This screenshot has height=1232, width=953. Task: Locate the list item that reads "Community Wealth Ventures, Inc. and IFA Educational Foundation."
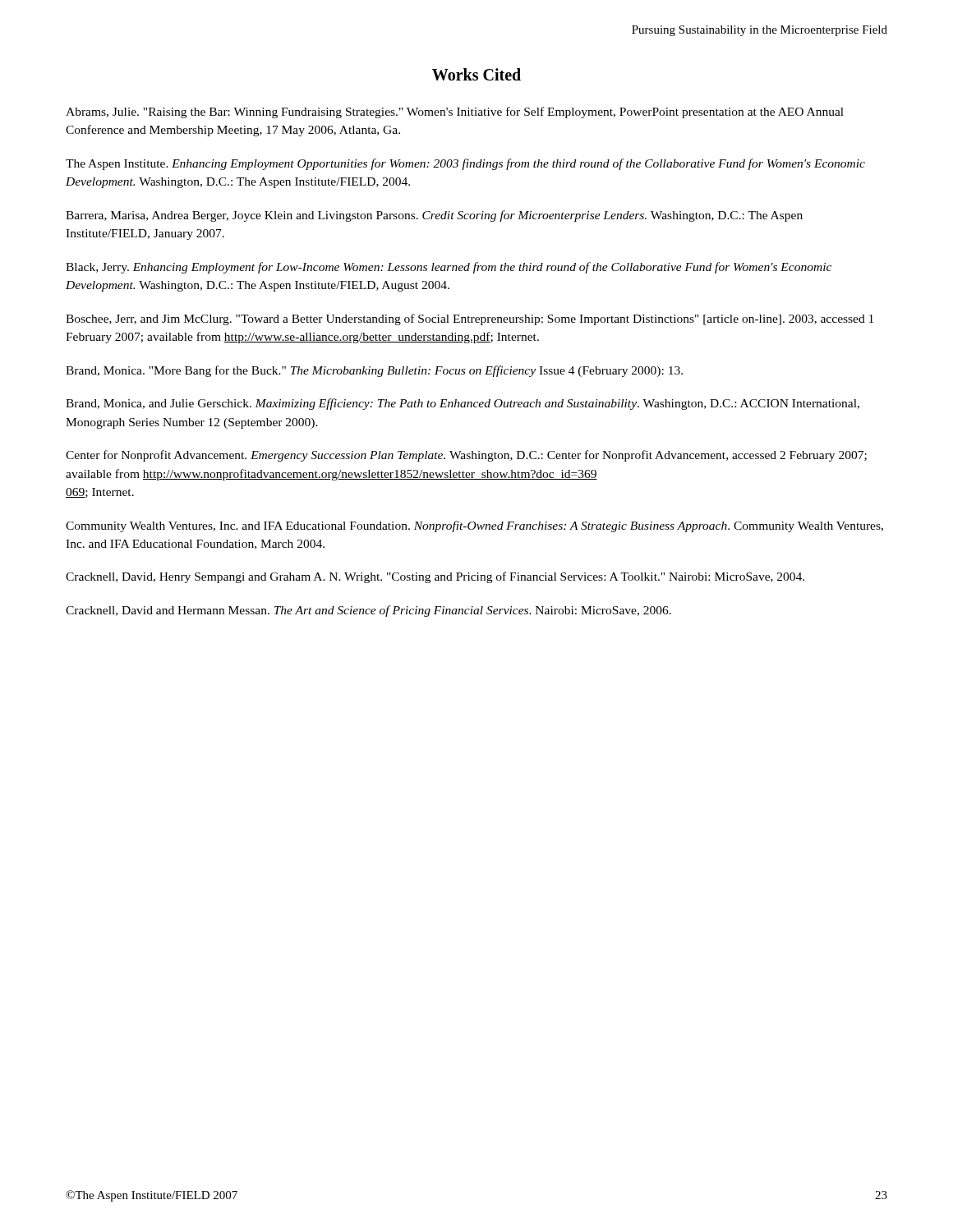tap(475, 534)
